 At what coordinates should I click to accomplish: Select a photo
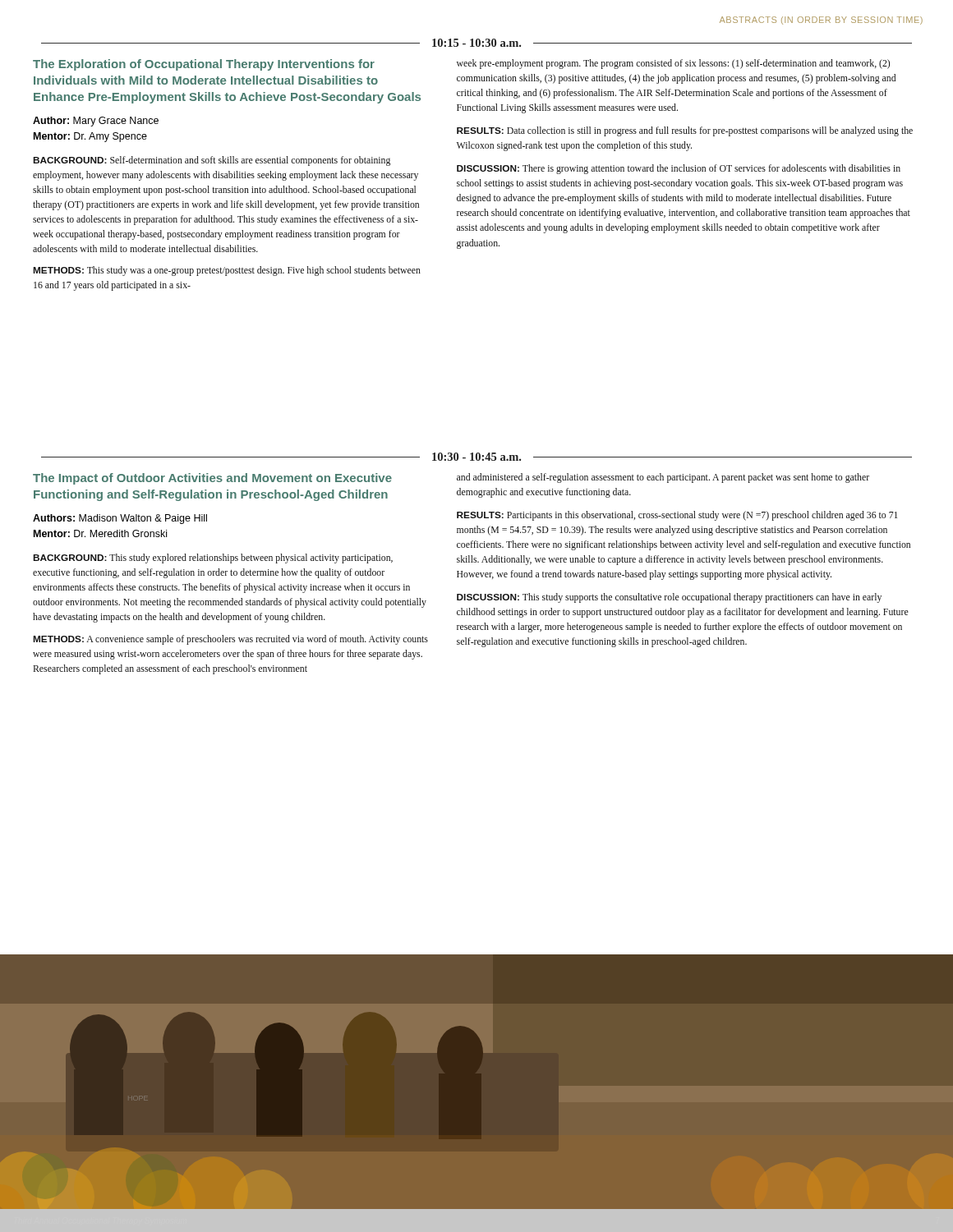pos(476,1082)
